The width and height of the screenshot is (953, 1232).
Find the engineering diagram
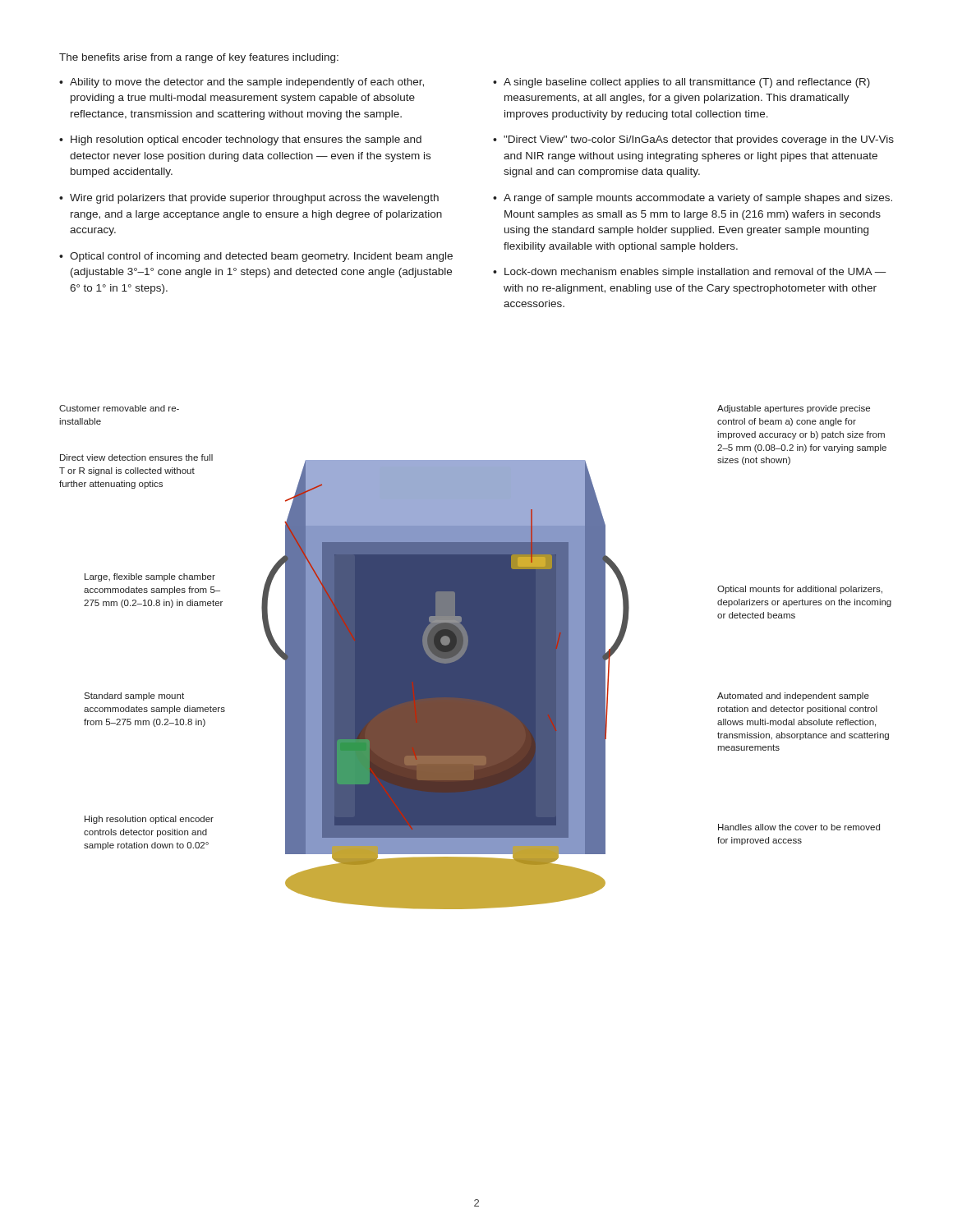(x=476, y=665)
